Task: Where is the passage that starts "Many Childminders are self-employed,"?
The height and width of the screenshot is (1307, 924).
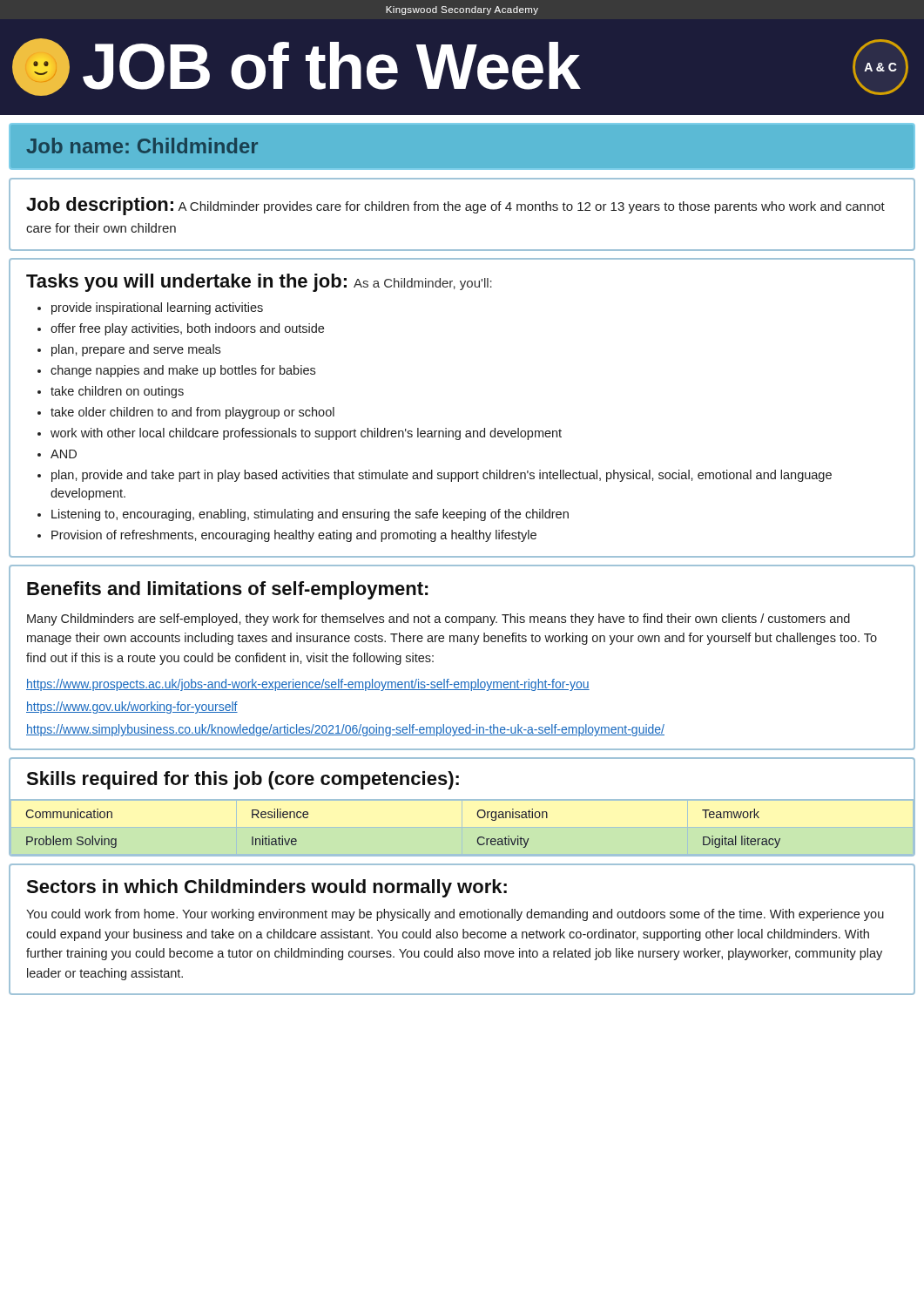Action: pyautogui.click(x=452, y=638)
